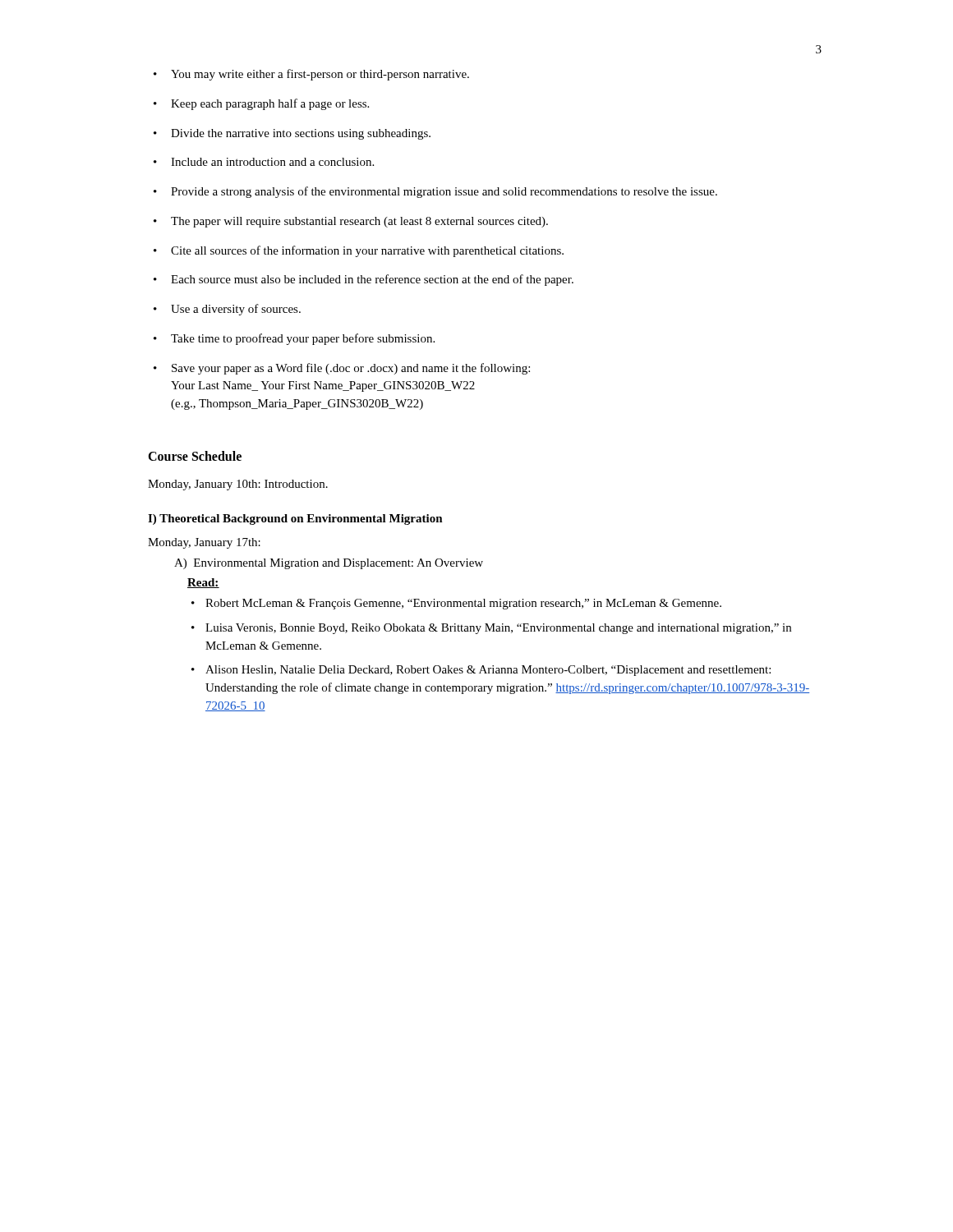The width and height of the screenshot is (953, 1232).
Task: Find the list item that reads "Provide a strong analysis"
Action: point(485,192)
